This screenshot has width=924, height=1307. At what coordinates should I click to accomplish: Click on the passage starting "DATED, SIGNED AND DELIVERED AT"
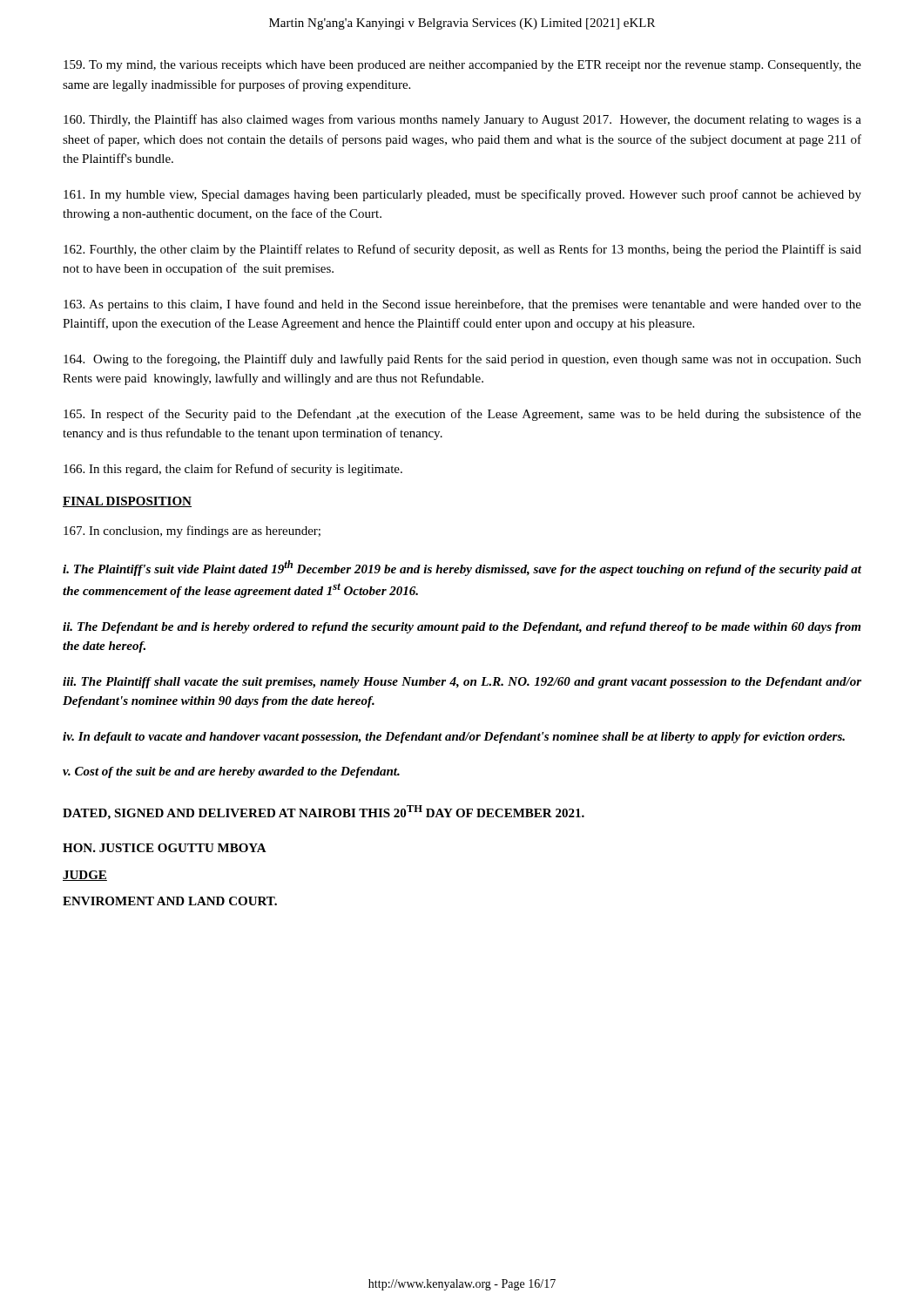[x=324, y=811]
